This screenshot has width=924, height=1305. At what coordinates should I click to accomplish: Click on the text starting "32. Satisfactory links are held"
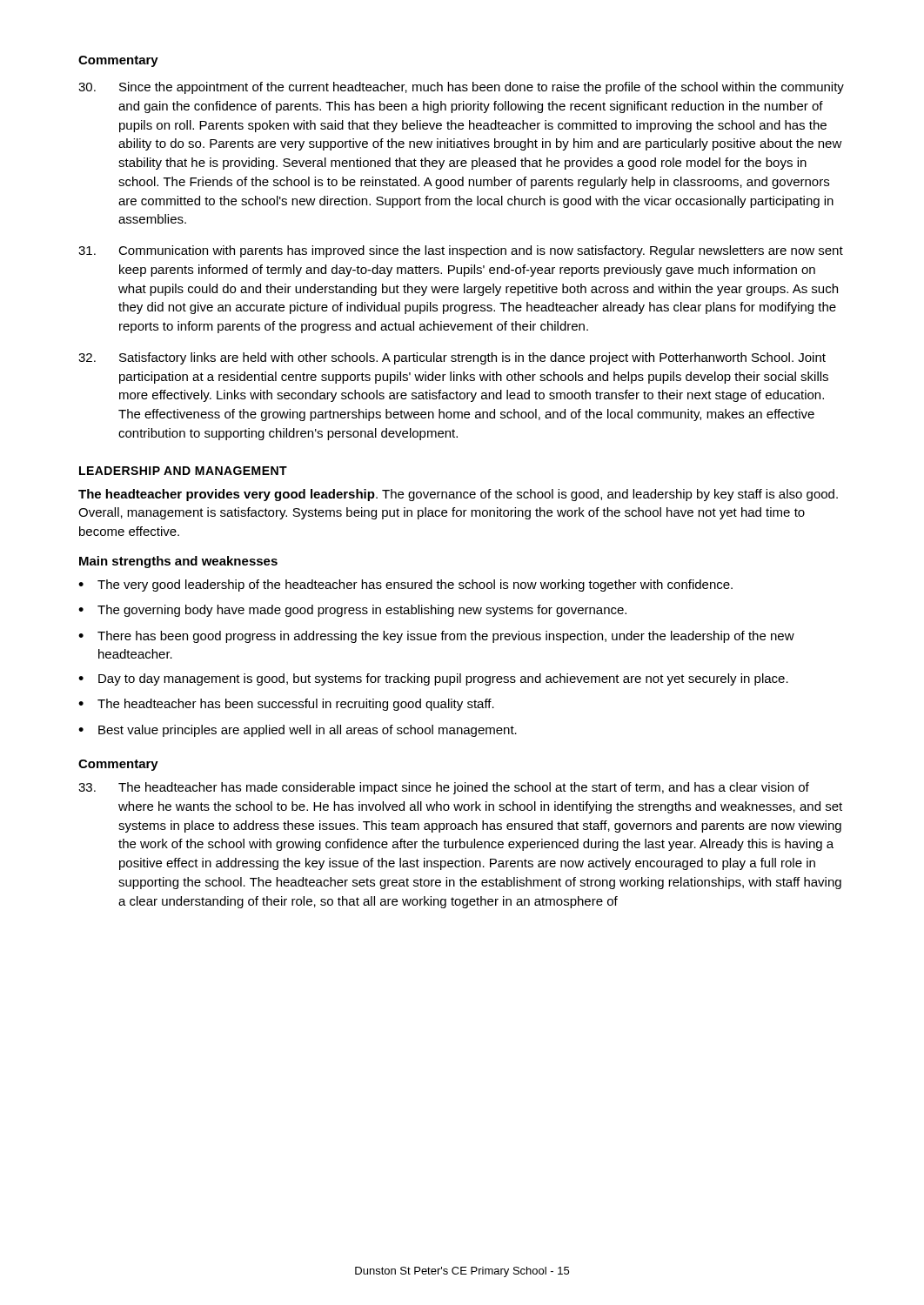462,395
